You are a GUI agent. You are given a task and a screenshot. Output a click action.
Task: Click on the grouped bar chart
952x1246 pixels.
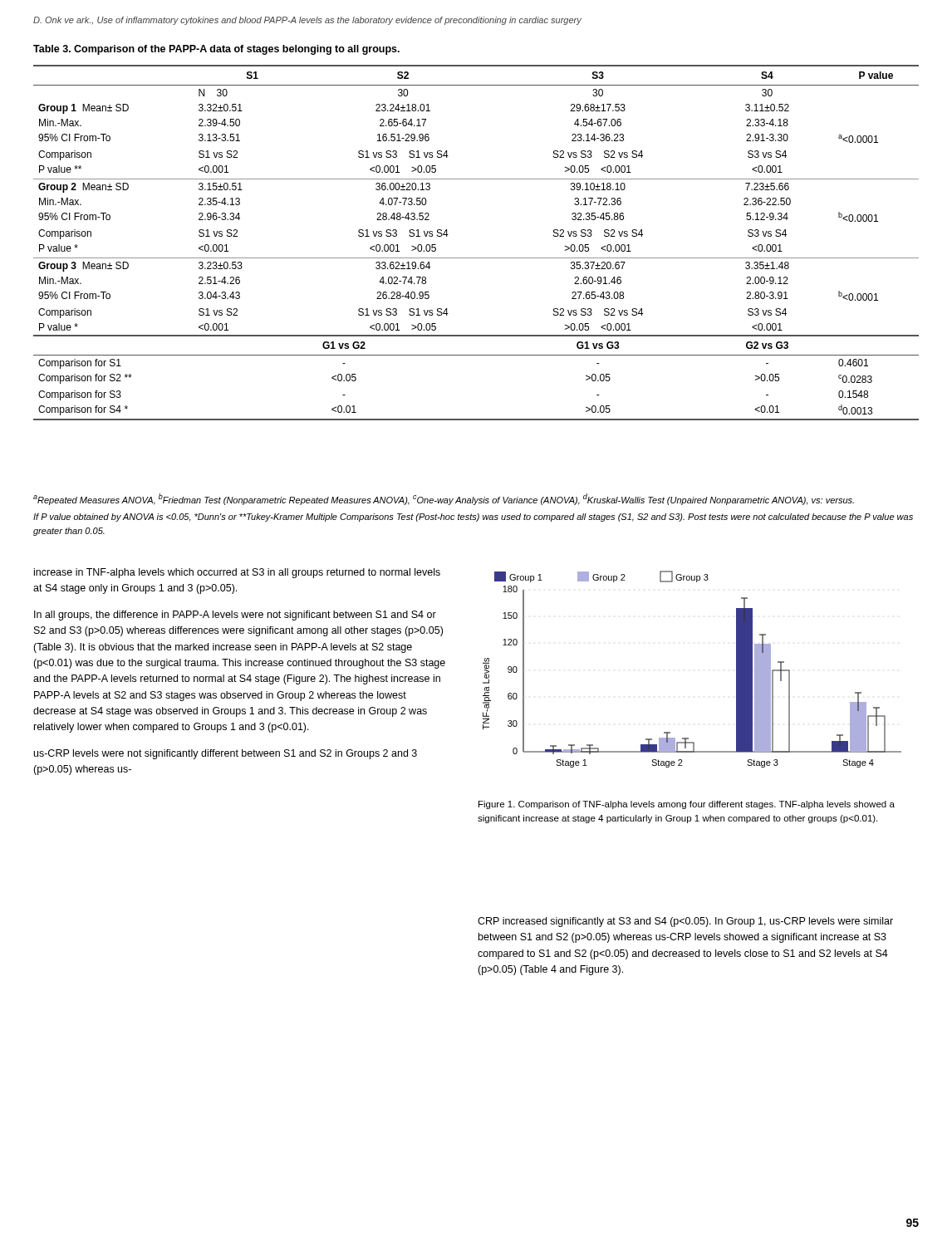coord(702,673)
